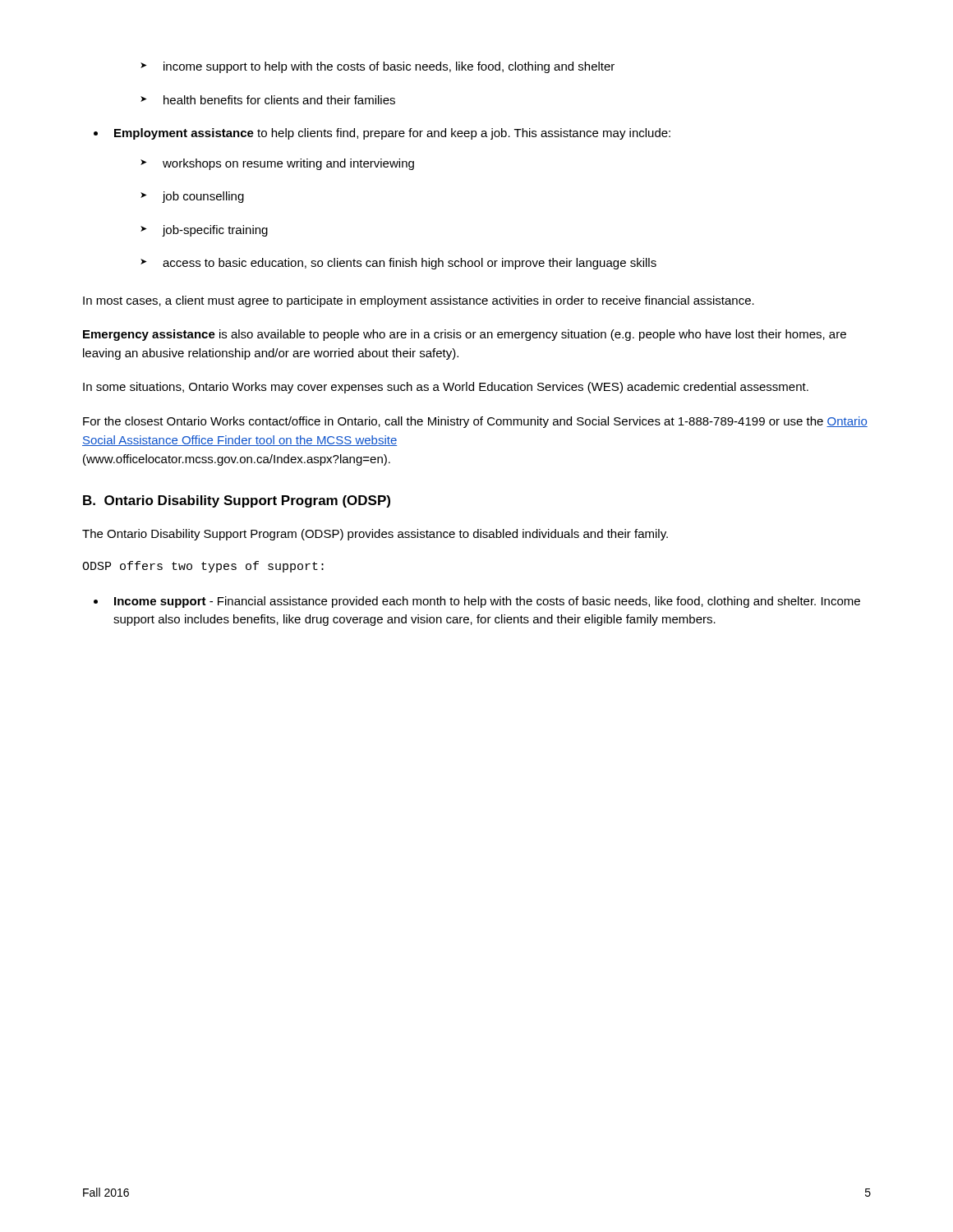Navigate to the element starting "ODSP offers two types of support:"
Image resolution: width=953 pixels, height=1232 pixels.
203,567
